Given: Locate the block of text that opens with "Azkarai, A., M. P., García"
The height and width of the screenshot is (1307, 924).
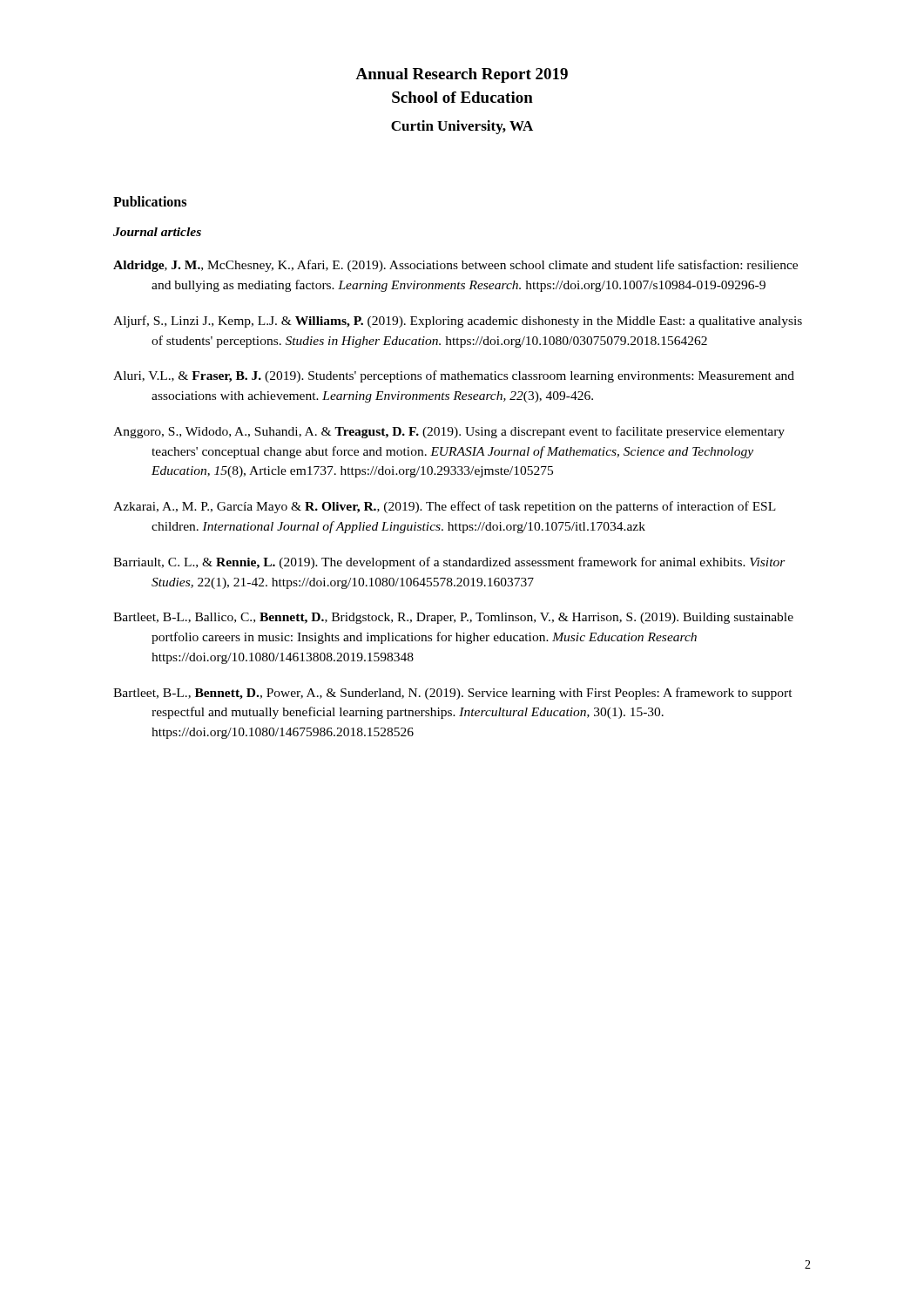Looking at the screenshot, I should pos(444,516).
